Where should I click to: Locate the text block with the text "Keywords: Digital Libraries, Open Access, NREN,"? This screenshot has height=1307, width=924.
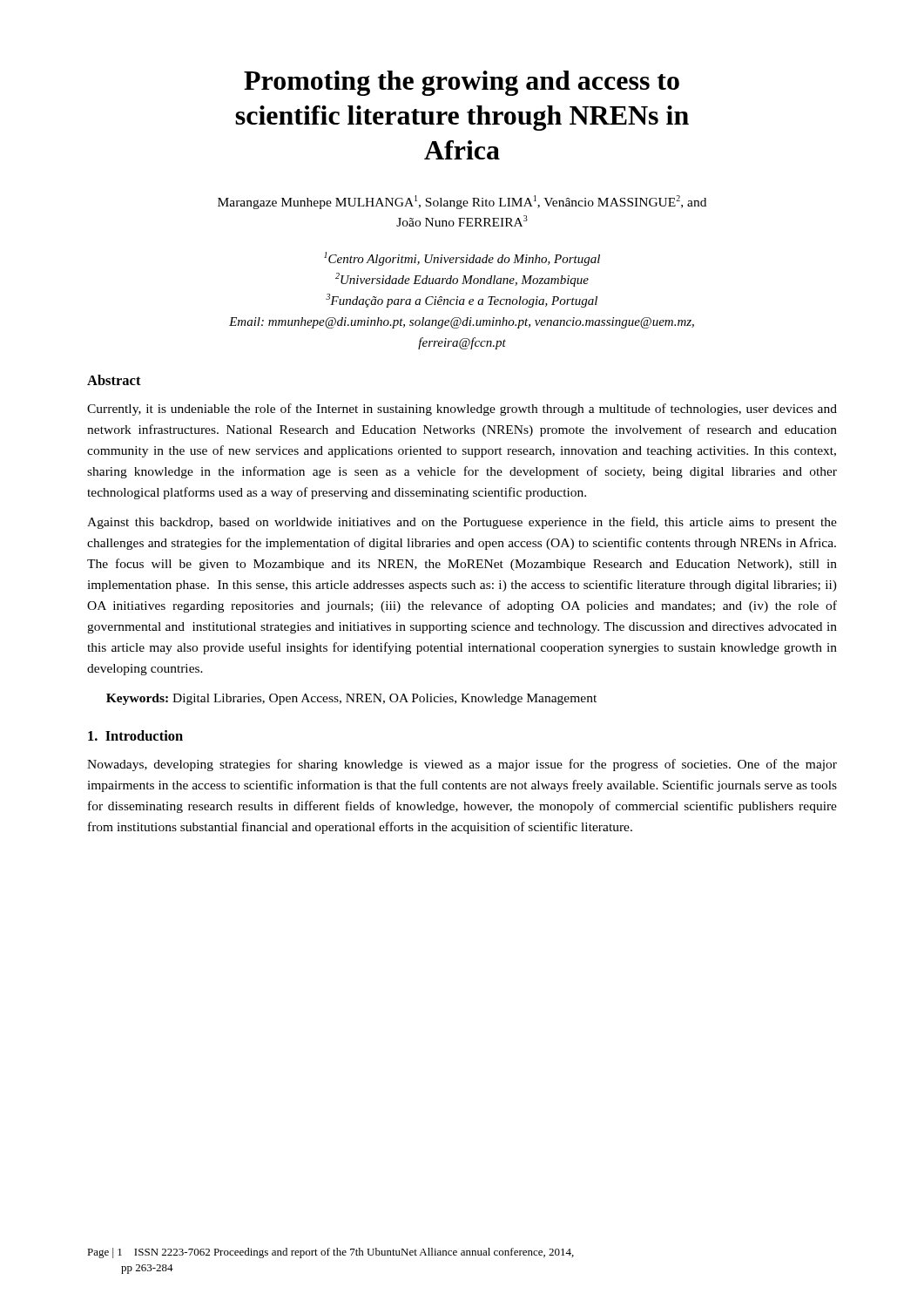click(x=348, y=697)
